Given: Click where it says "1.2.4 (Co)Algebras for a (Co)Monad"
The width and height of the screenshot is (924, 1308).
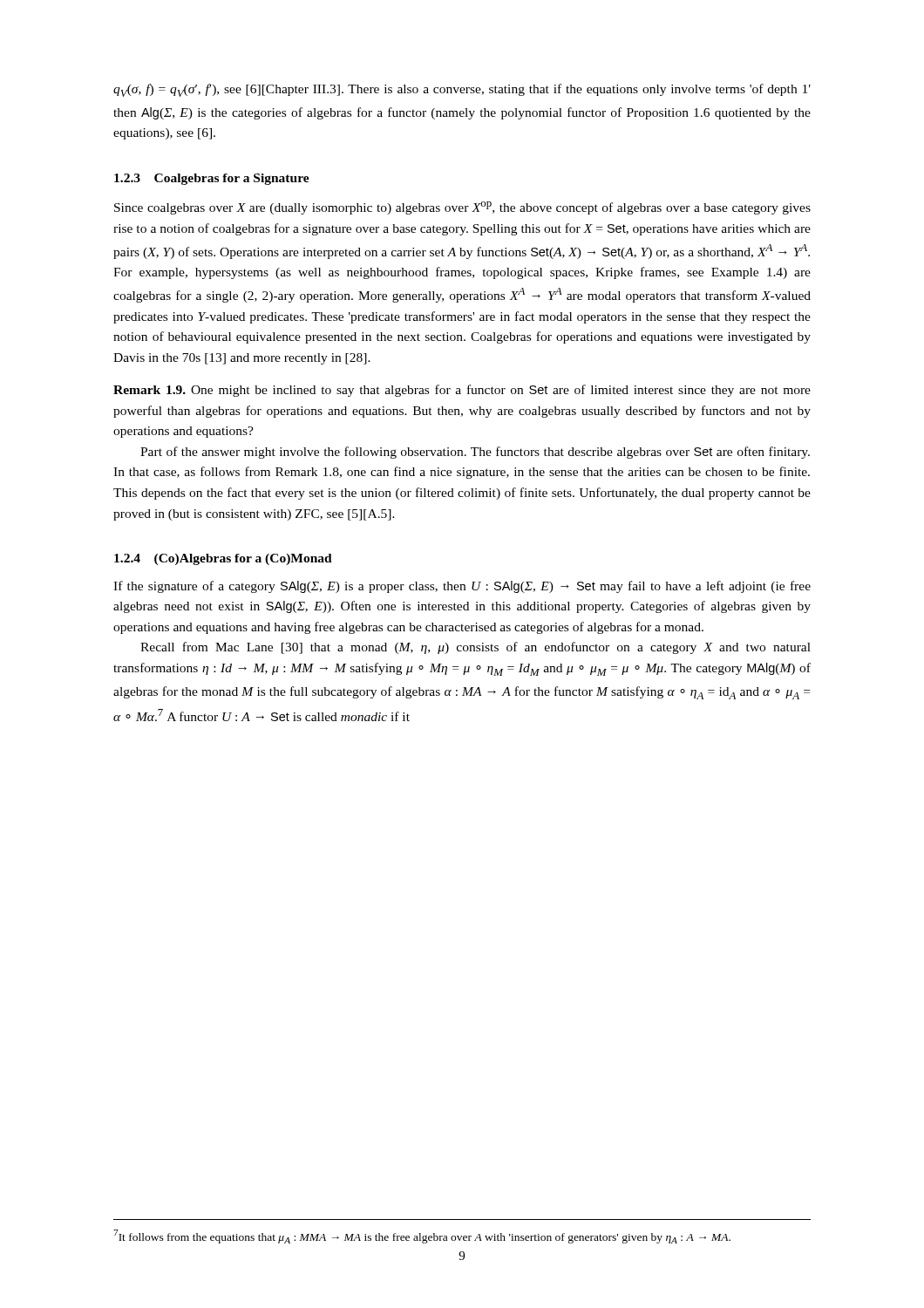Looking at the screenshot, I should [x=223, y=558].
